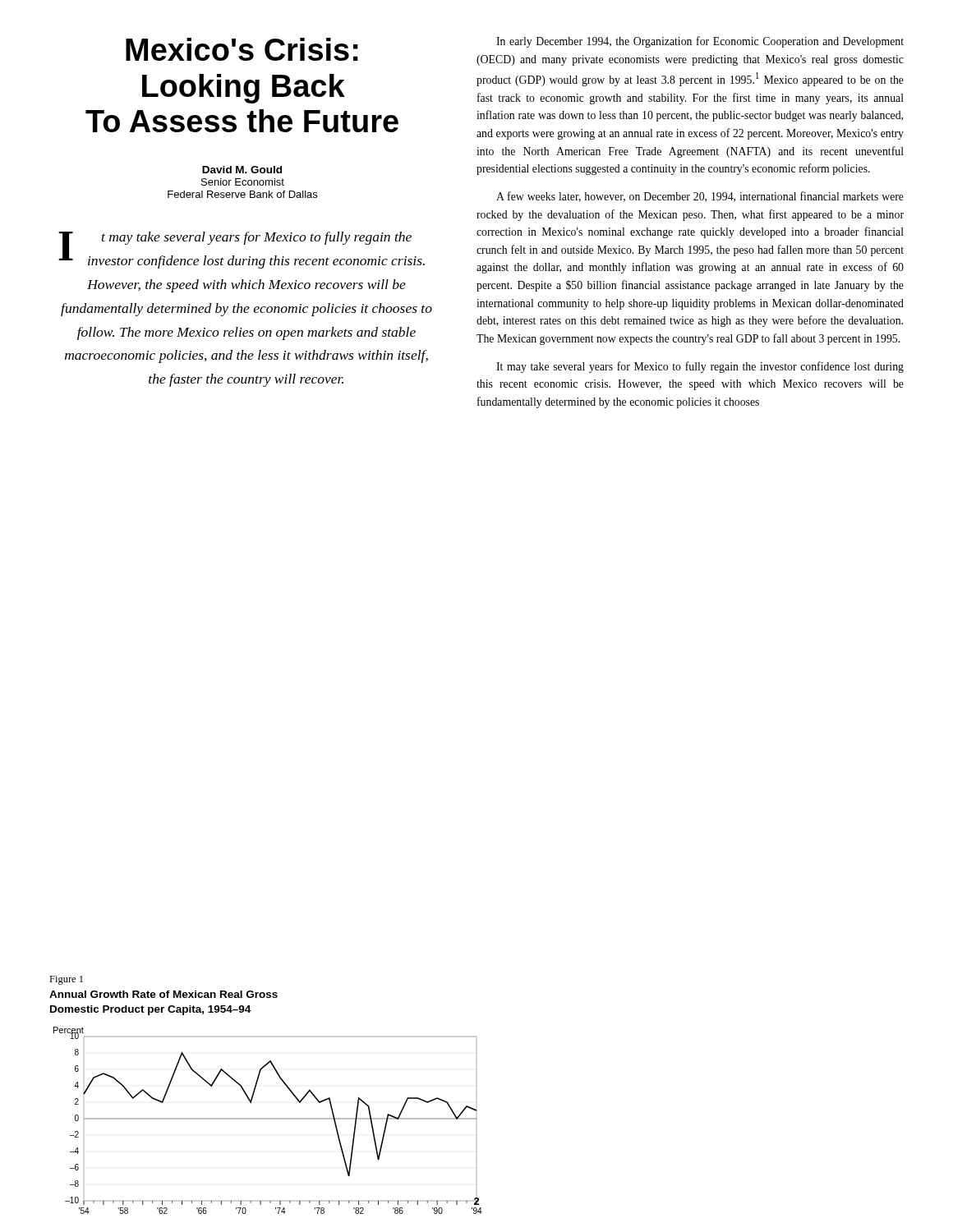Navigate to the passage starting "Figure 1 Annual Growth Rate of"
953x1232 pixels.
271,995
